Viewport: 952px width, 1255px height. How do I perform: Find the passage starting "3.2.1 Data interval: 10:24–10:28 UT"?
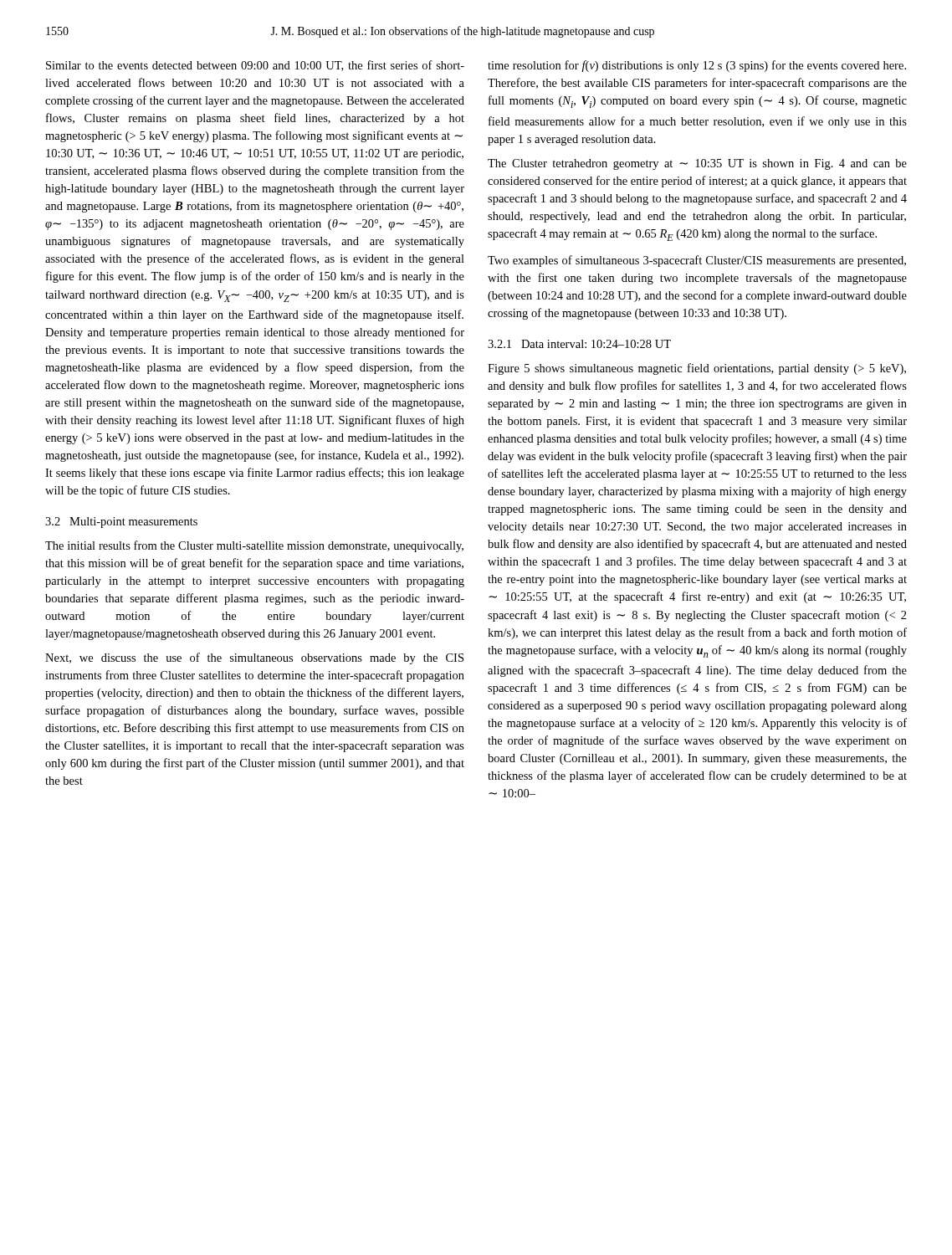(579, 344)
